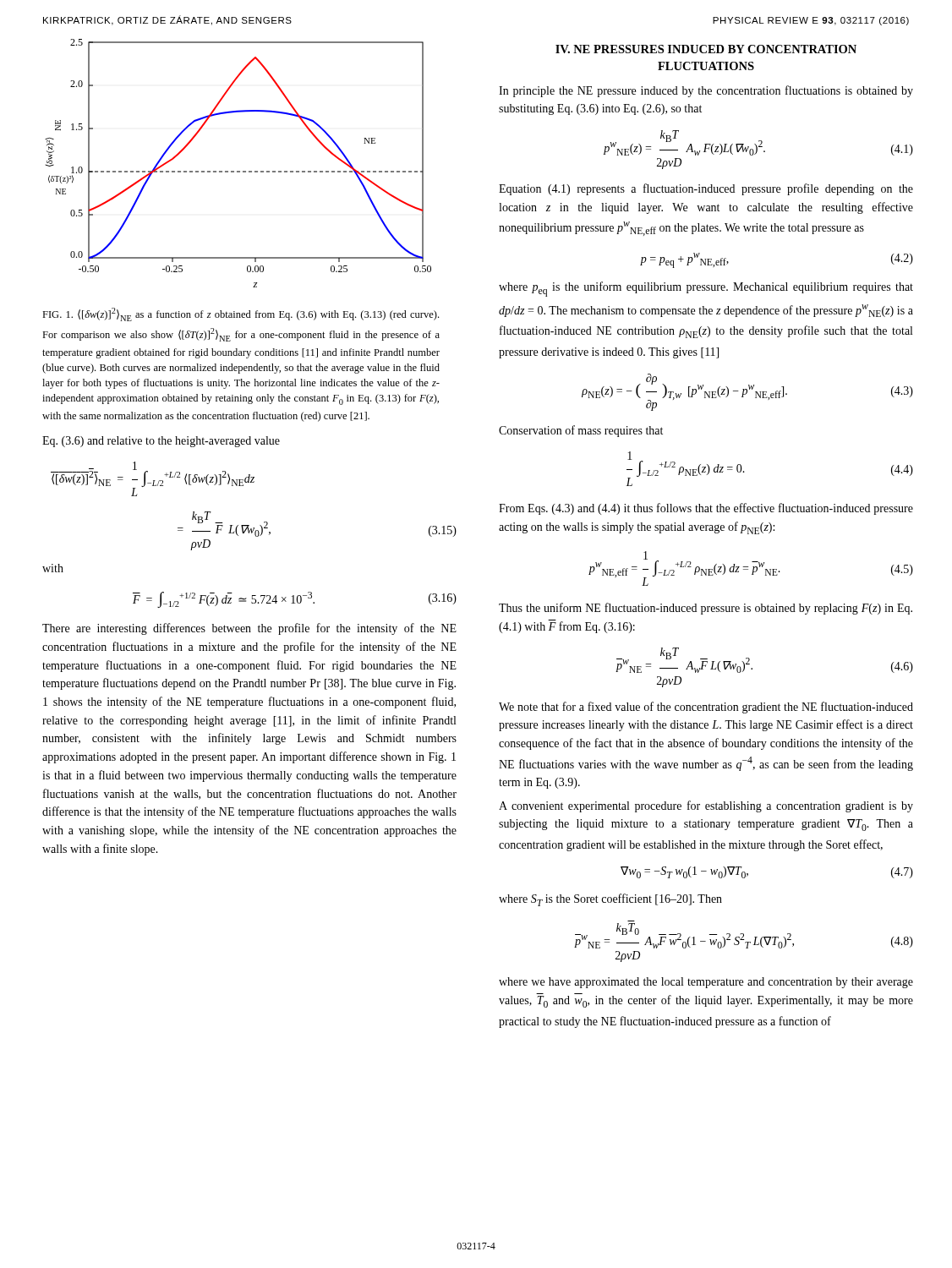Locate the region starting "We note that for a fixed value of"
952x1268 pixels.
coord(706,745)
